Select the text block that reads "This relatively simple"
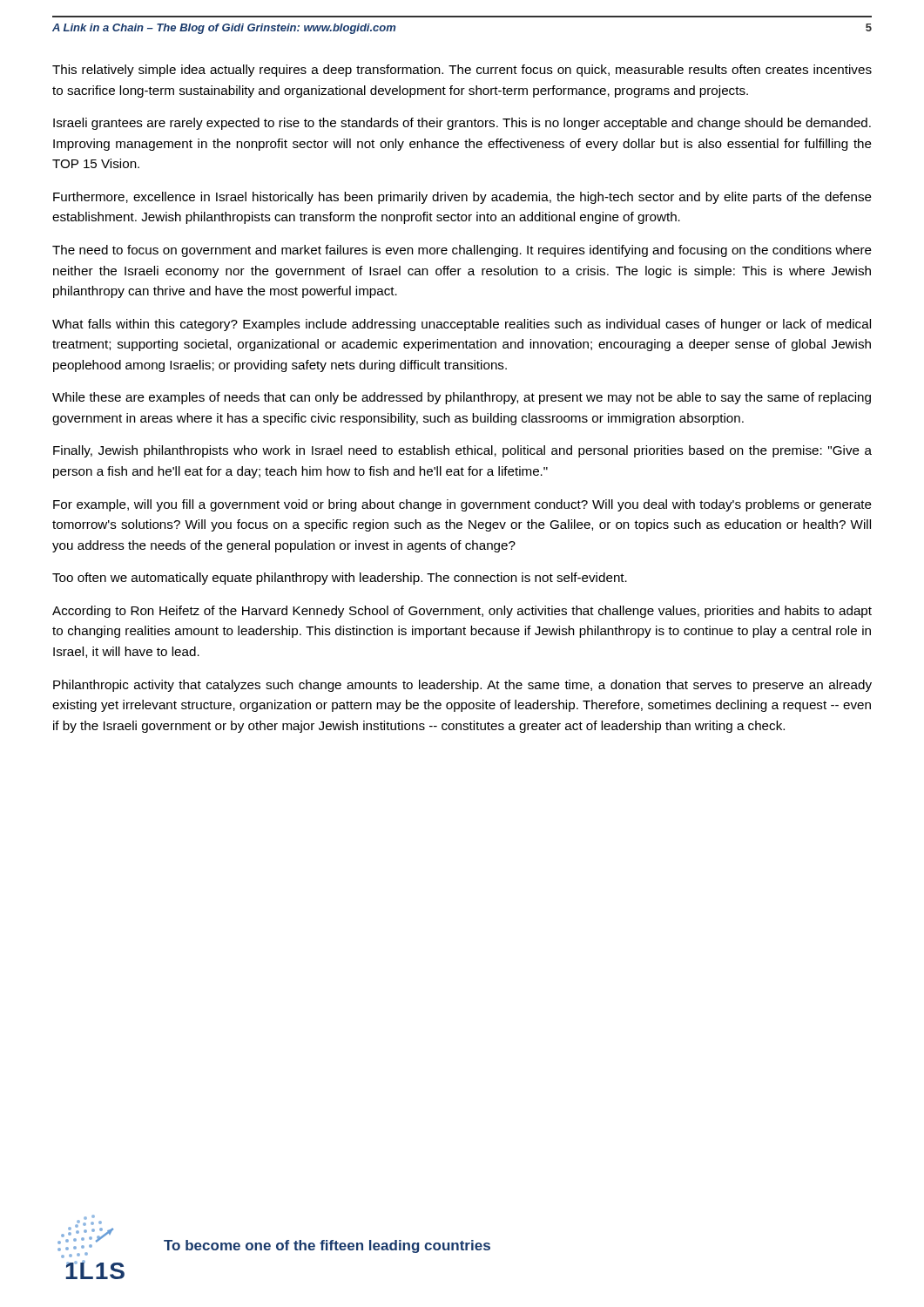The image size is (924, 1307). [462, 80]
